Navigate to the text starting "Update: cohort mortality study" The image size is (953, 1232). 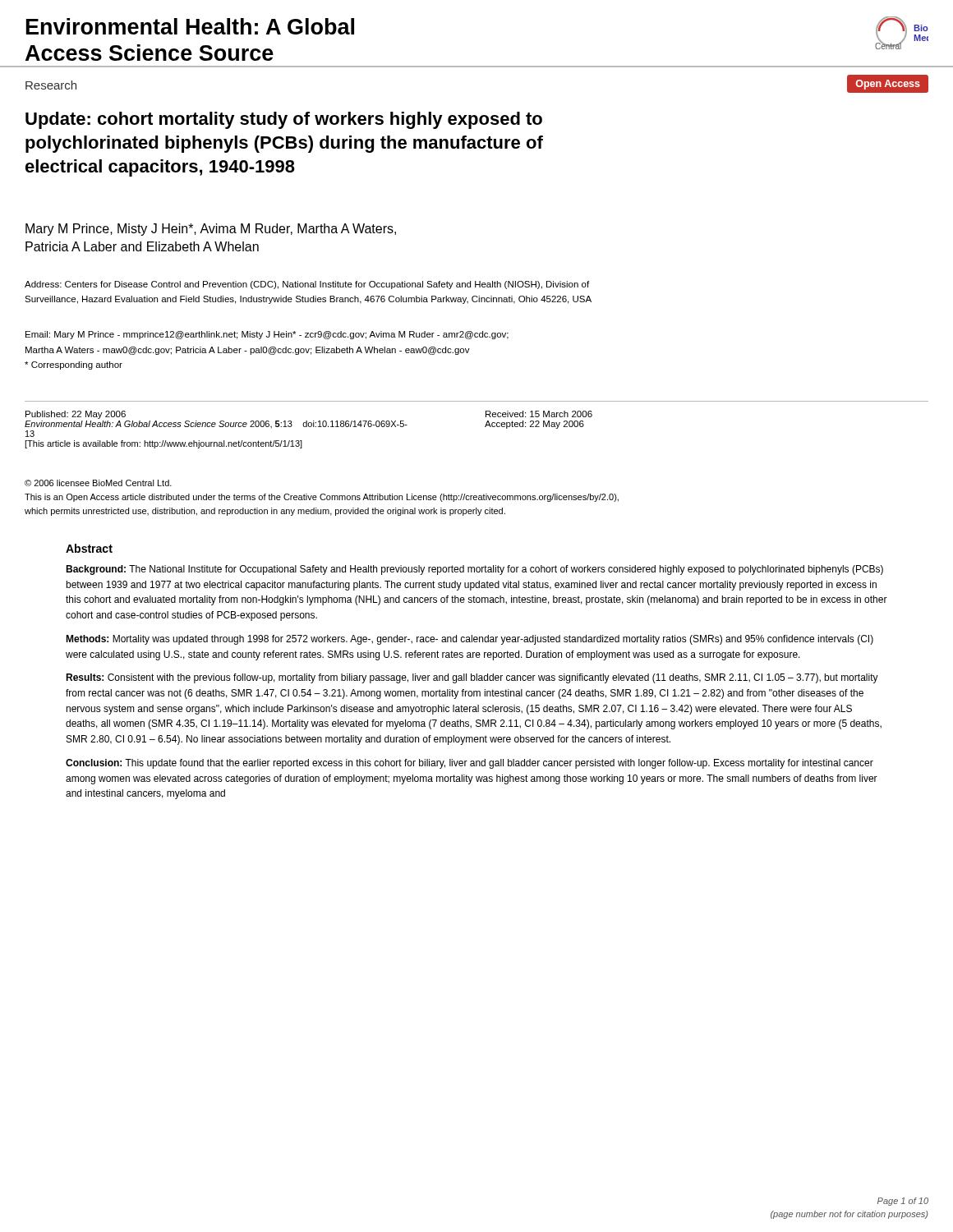tap(284, 143)
